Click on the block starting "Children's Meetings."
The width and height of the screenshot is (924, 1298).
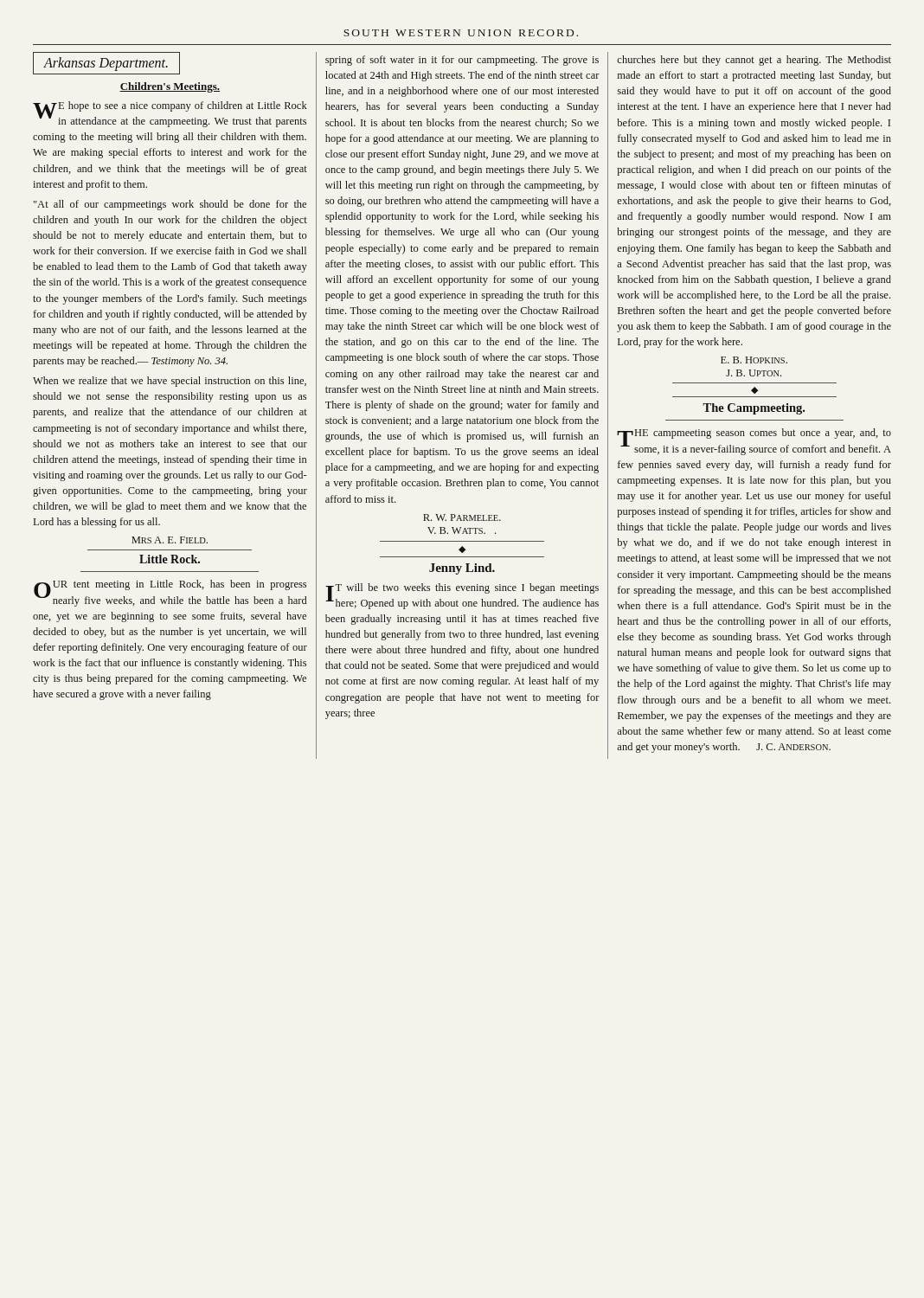click(x=170, y=86)
